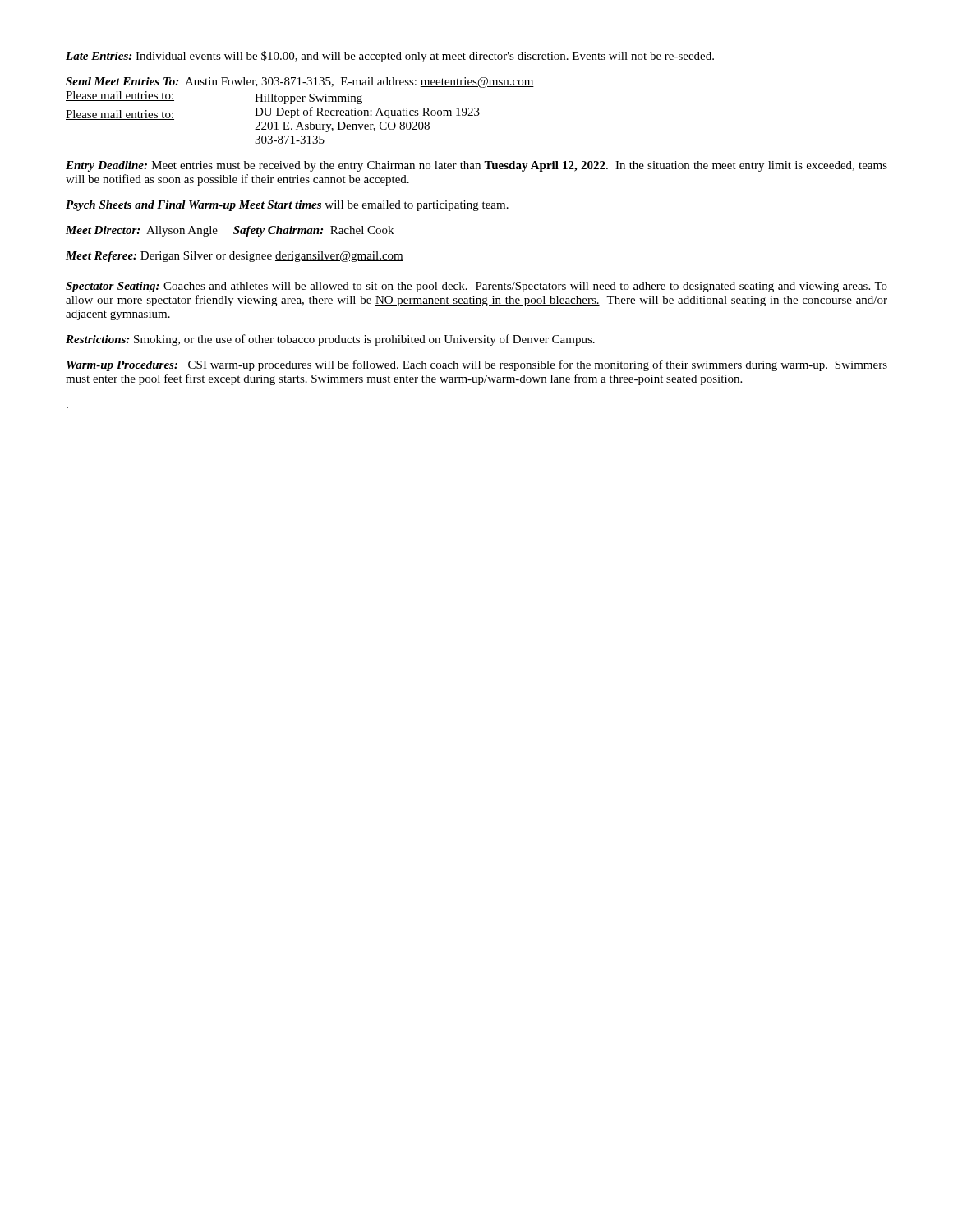Click on the text block that reads "Please mail entries to: Hilltopper Swimming DU Dept"
The width and height of the screenshot is (953, 1232).
pos(476,119)
